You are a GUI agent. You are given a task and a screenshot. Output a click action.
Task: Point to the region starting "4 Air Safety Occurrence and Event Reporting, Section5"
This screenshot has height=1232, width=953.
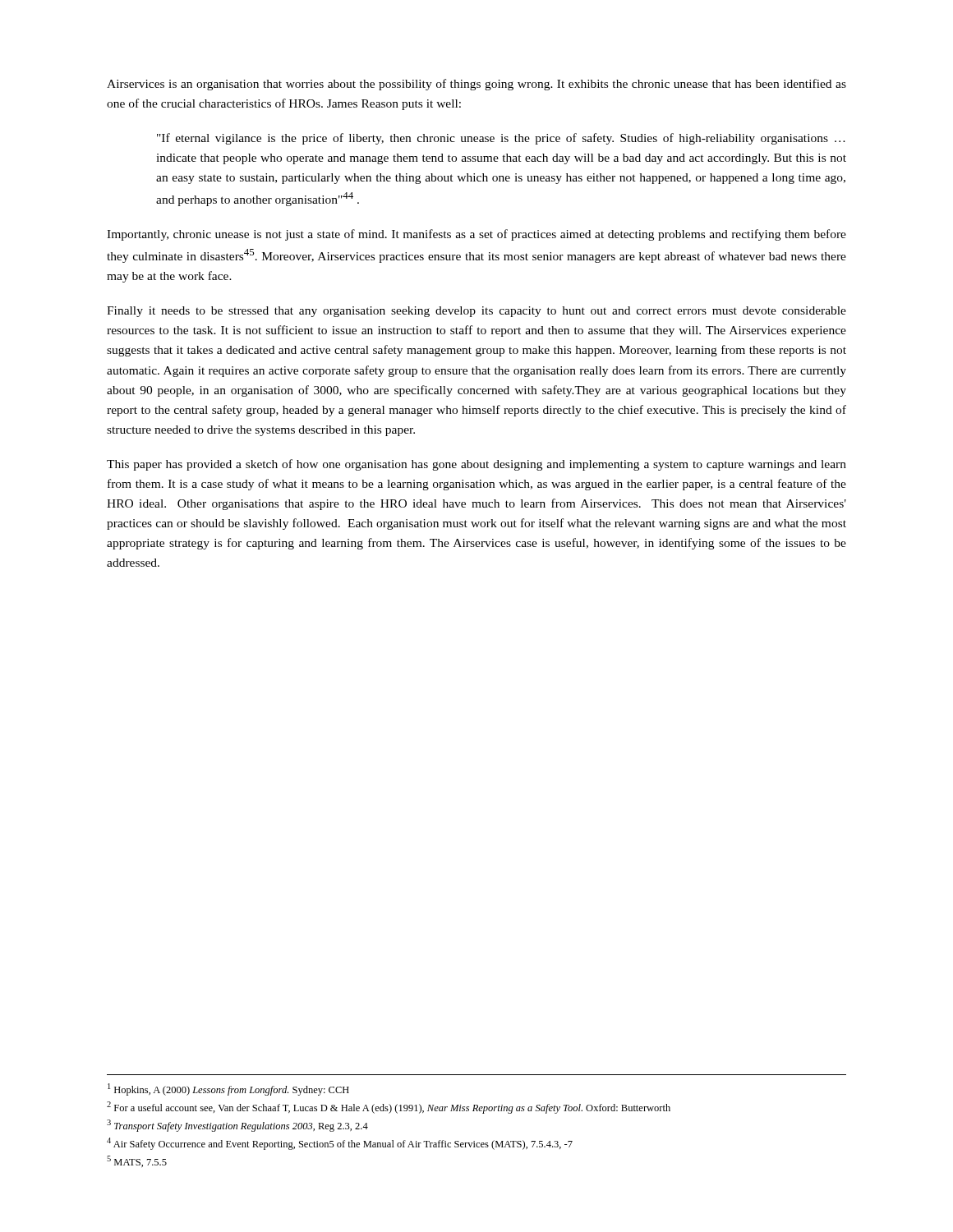pos(340,1143)
